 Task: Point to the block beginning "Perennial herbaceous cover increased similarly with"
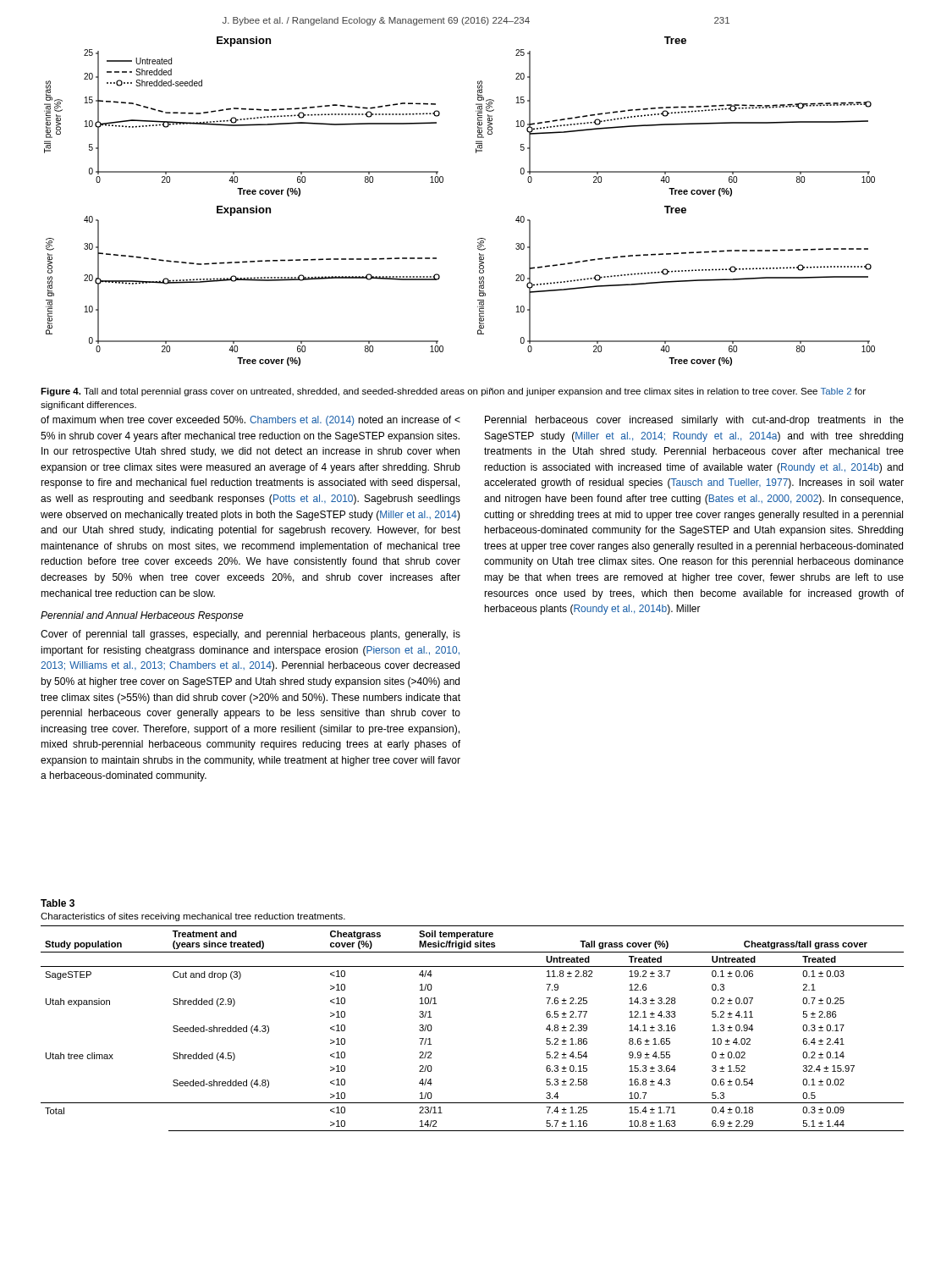[x=694, y=515]
